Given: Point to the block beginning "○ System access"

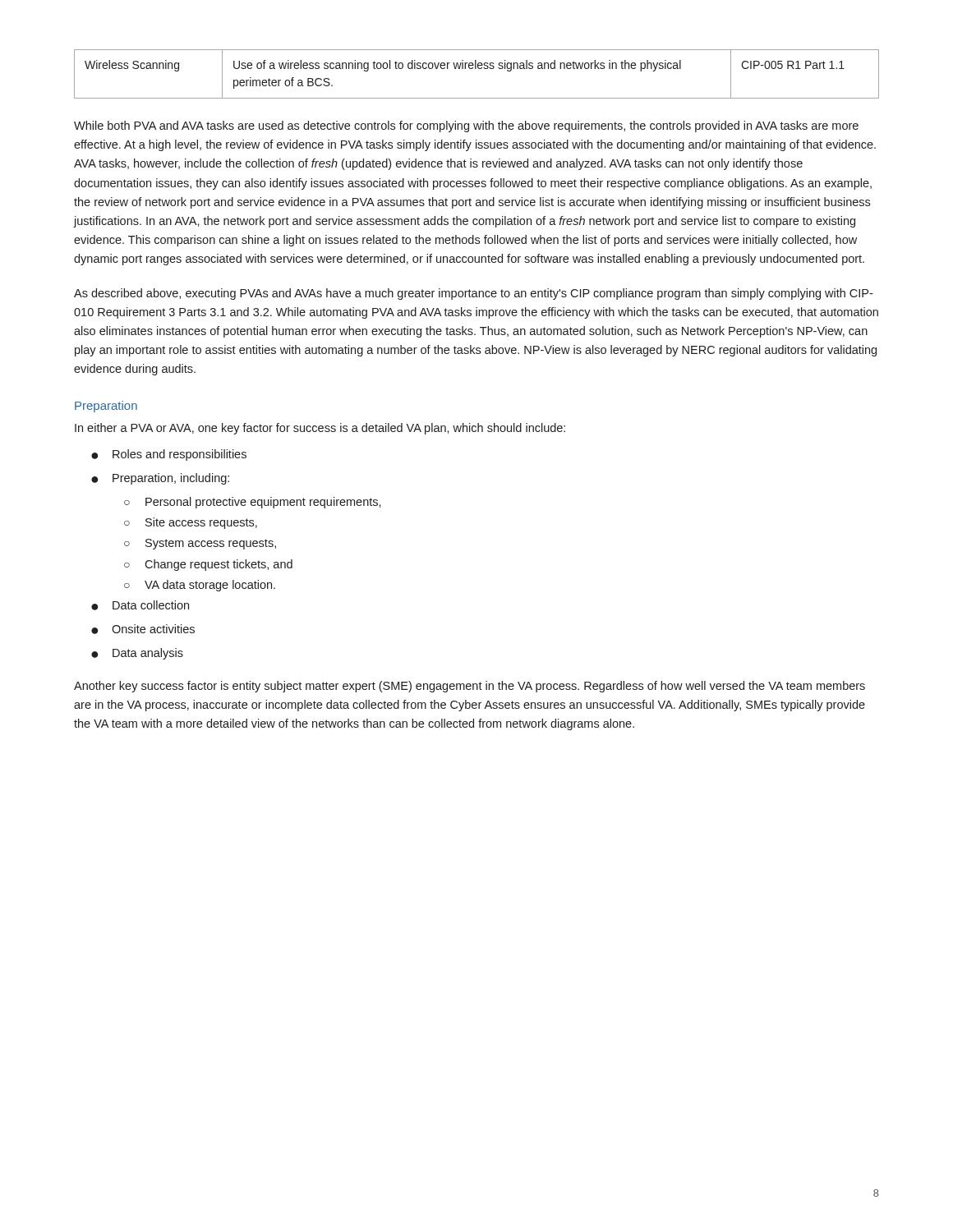Looking at the screenshot, I should pos(200,544).
